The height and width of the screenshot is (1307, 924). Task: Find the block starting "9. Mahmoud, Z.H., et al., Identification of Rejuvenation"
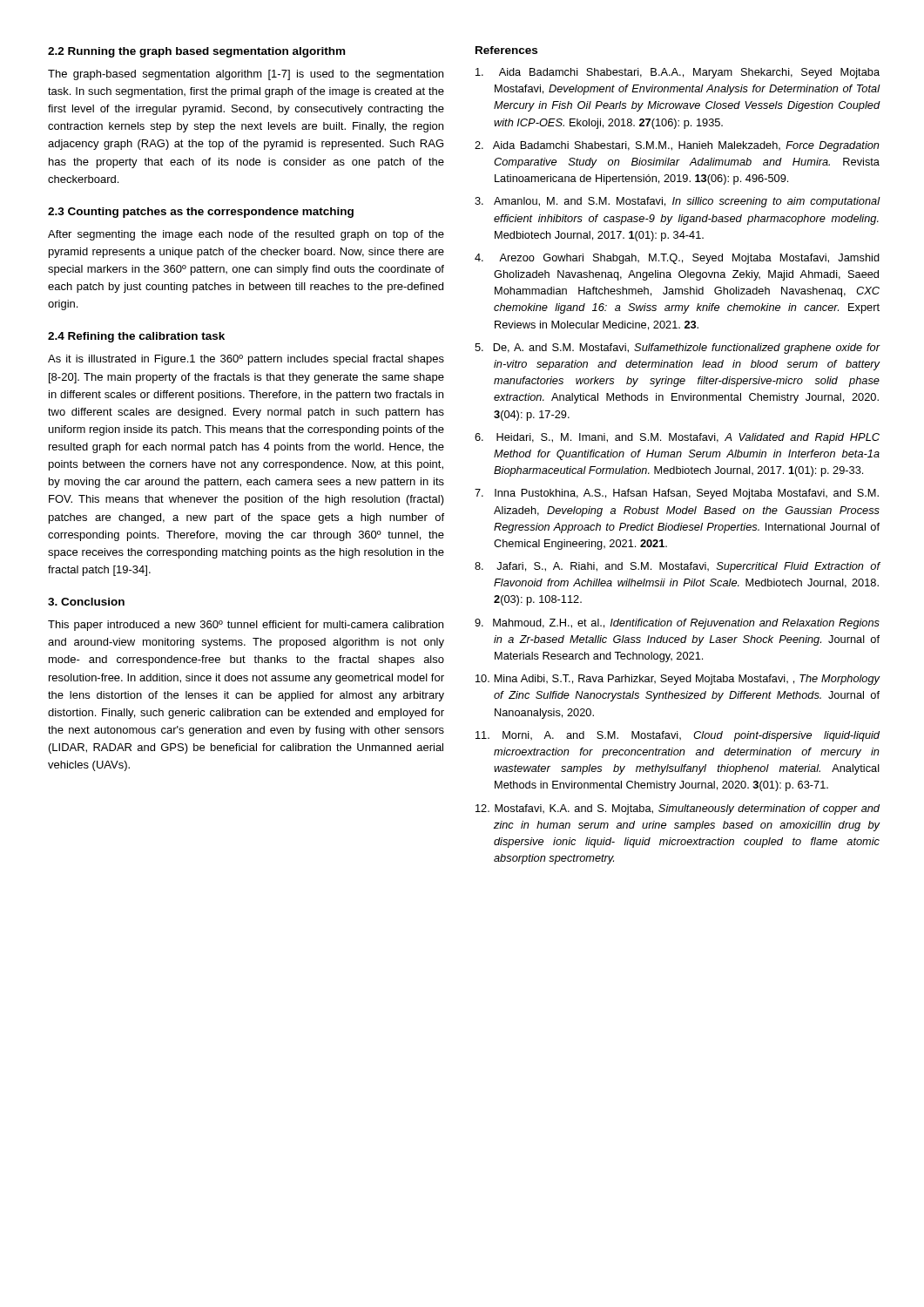tap(677, 639)
